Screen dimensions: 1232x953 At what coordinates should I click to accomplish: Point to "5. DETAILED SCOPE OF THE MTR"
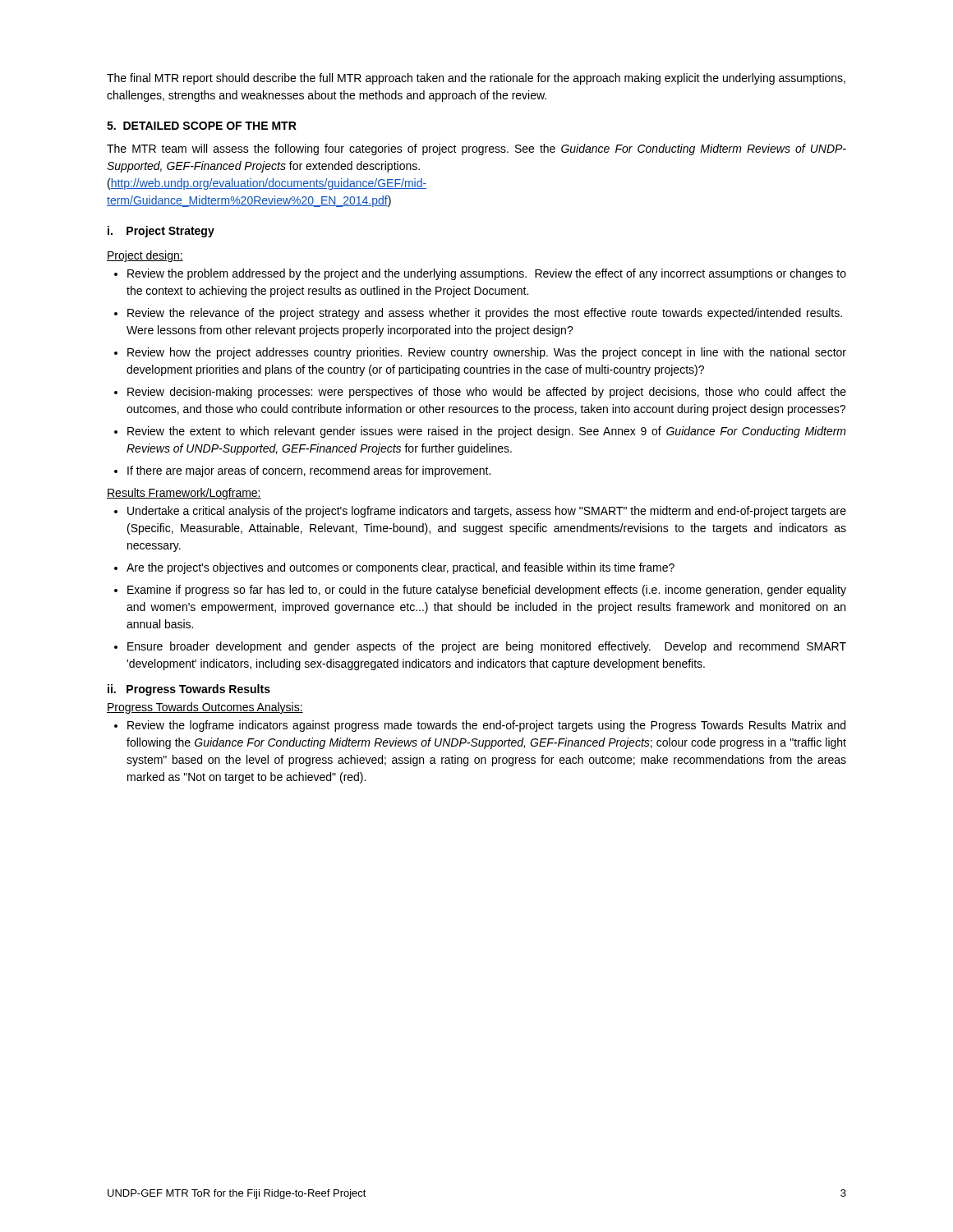[202, 126]
